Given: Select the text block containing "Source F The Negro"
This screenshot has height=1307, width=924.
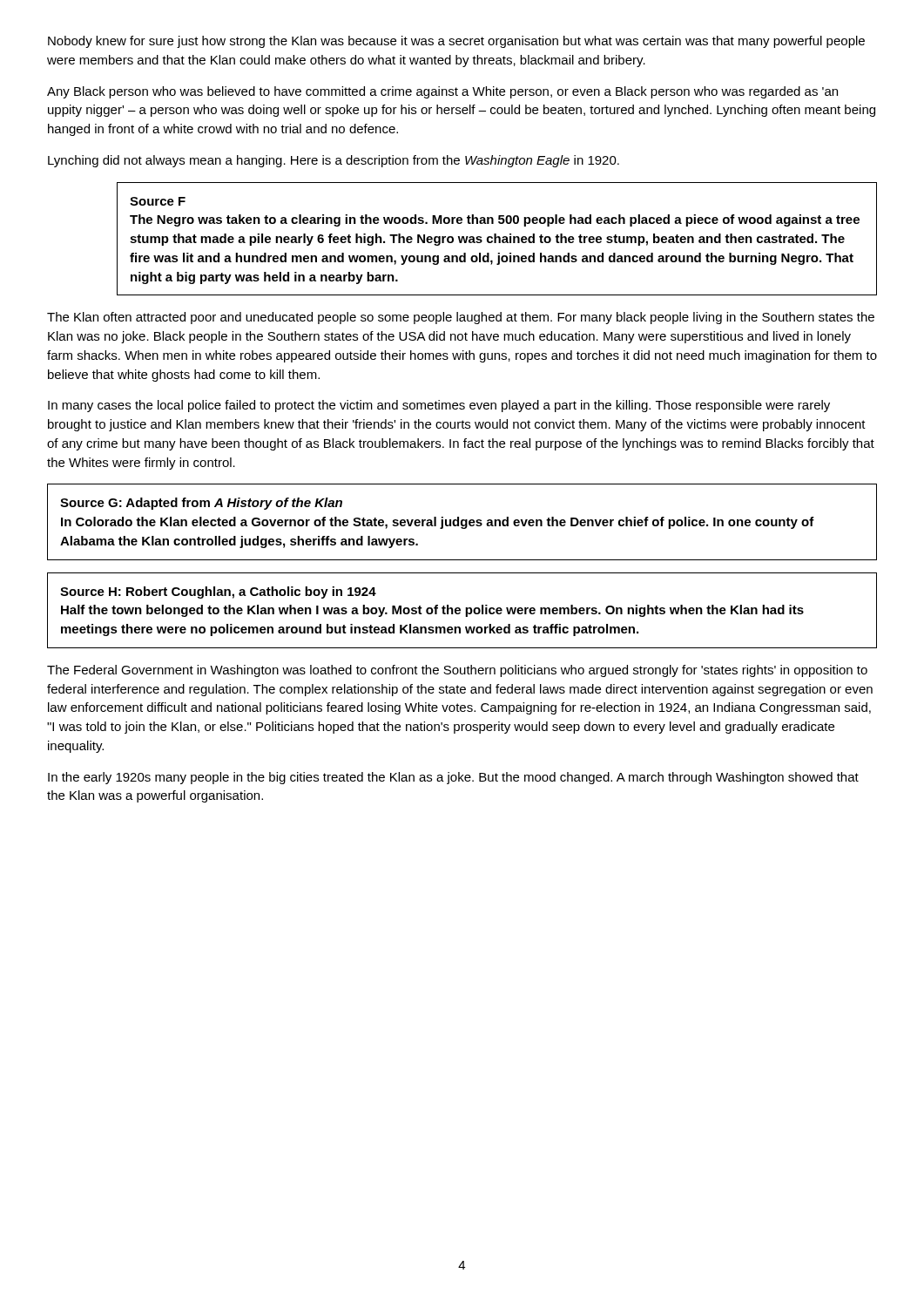Looking at the screenshot, I should click(495, 238).
